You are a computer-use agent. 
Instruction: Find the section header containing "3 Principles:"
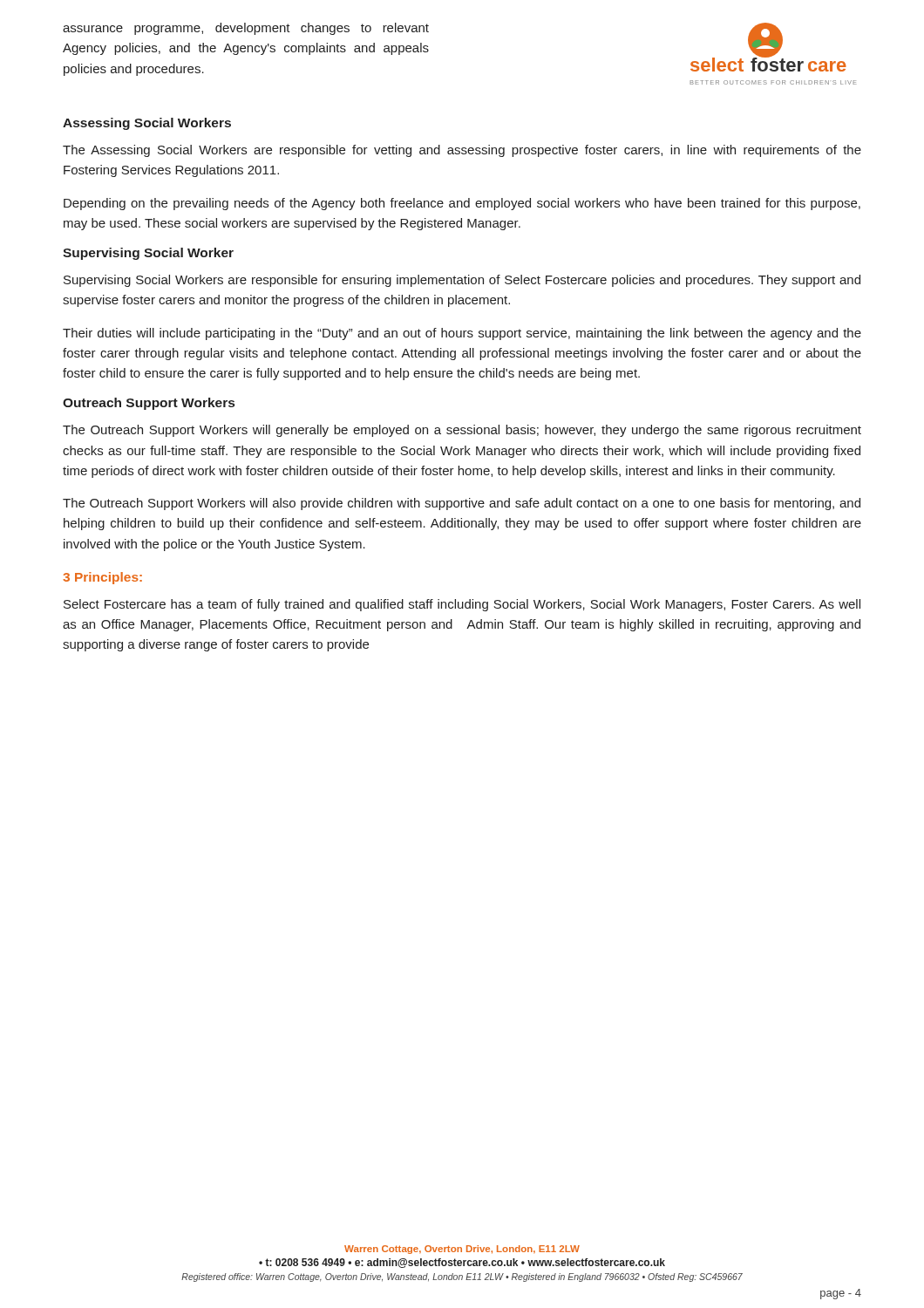pyautogui.click(x=103, y=577)
